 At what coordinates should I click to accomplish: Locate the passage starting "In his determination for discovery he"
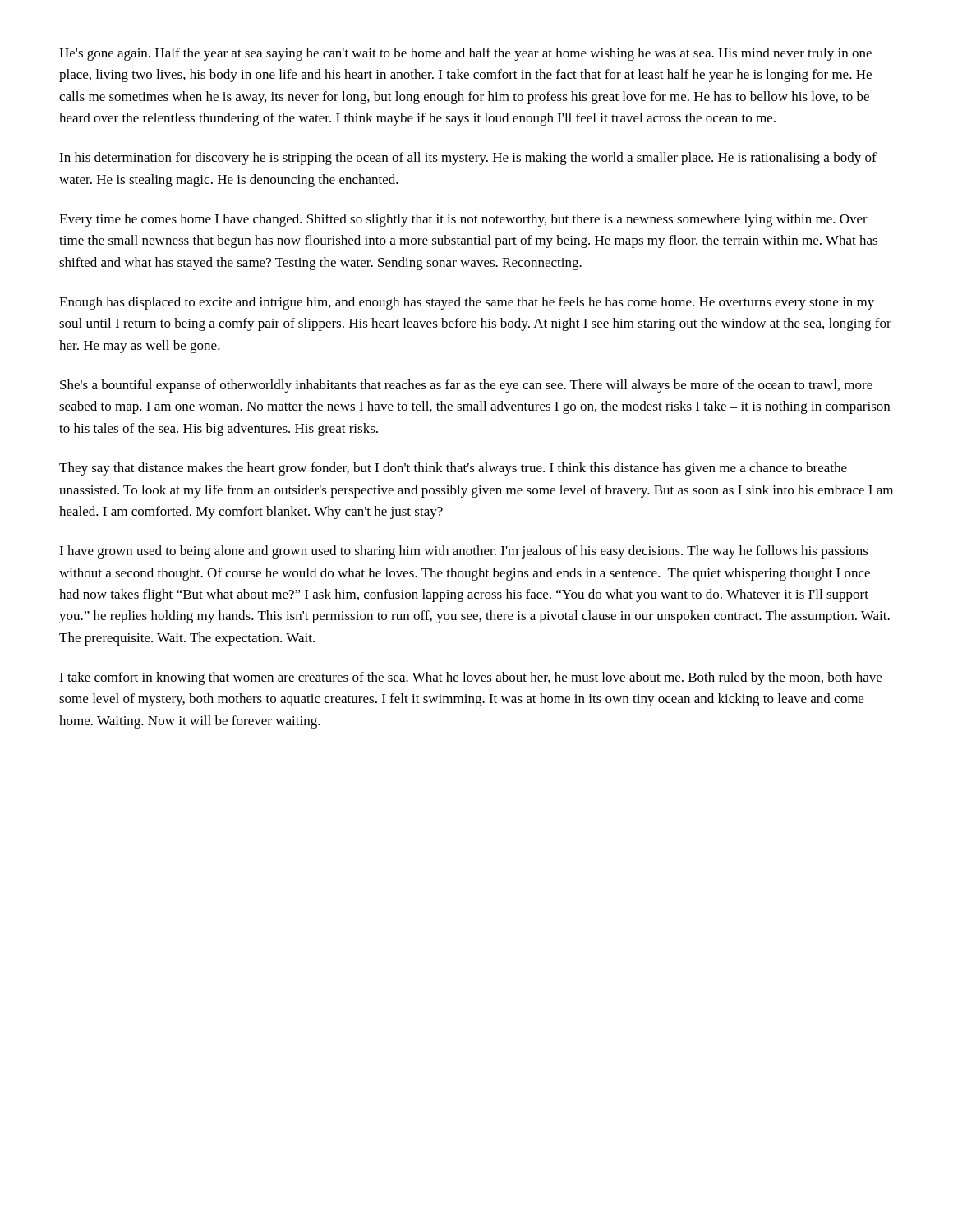(468, 168)
